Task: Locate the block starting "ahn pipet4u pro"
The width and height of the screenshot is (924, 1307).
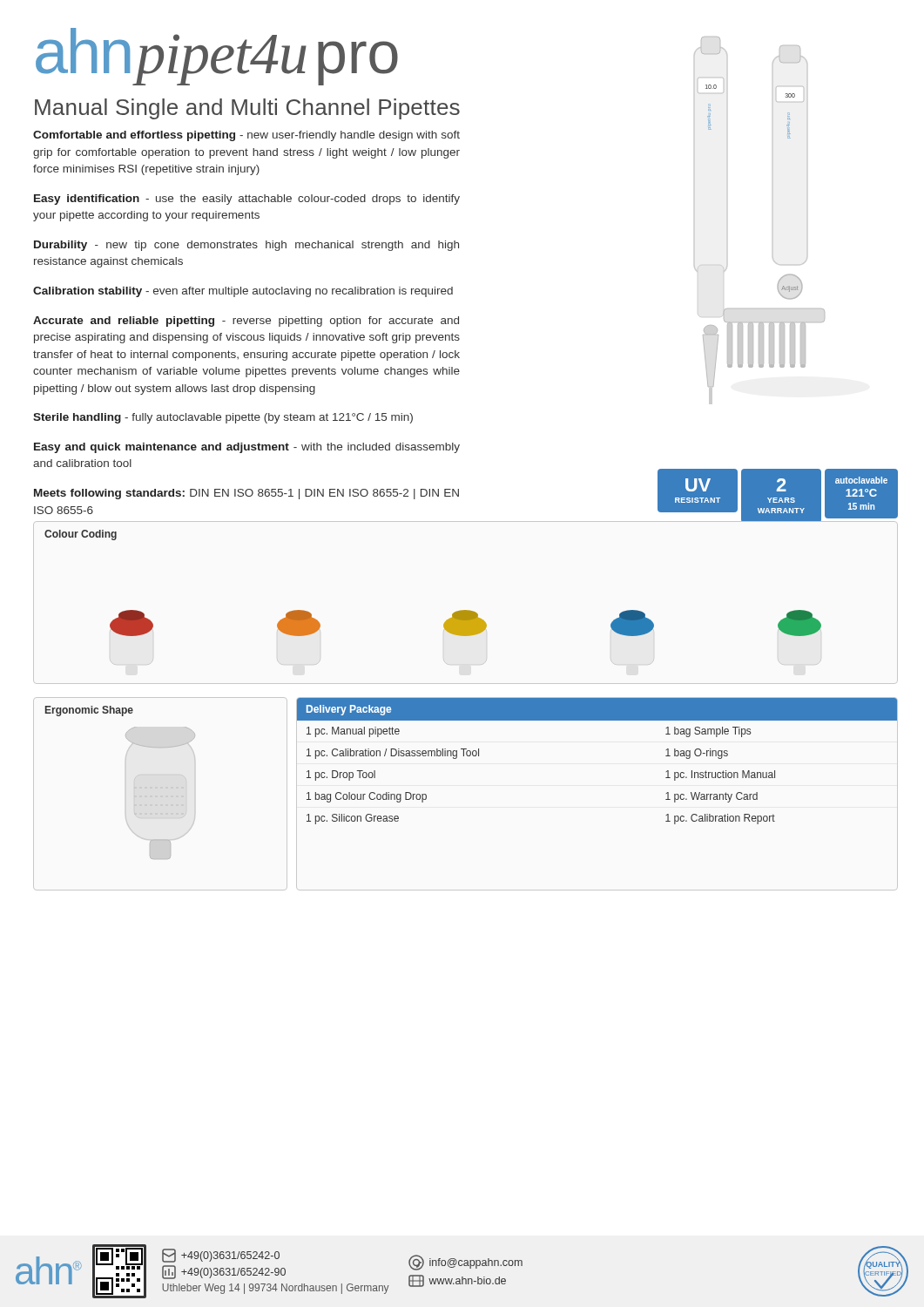Action: click(286, 52)
